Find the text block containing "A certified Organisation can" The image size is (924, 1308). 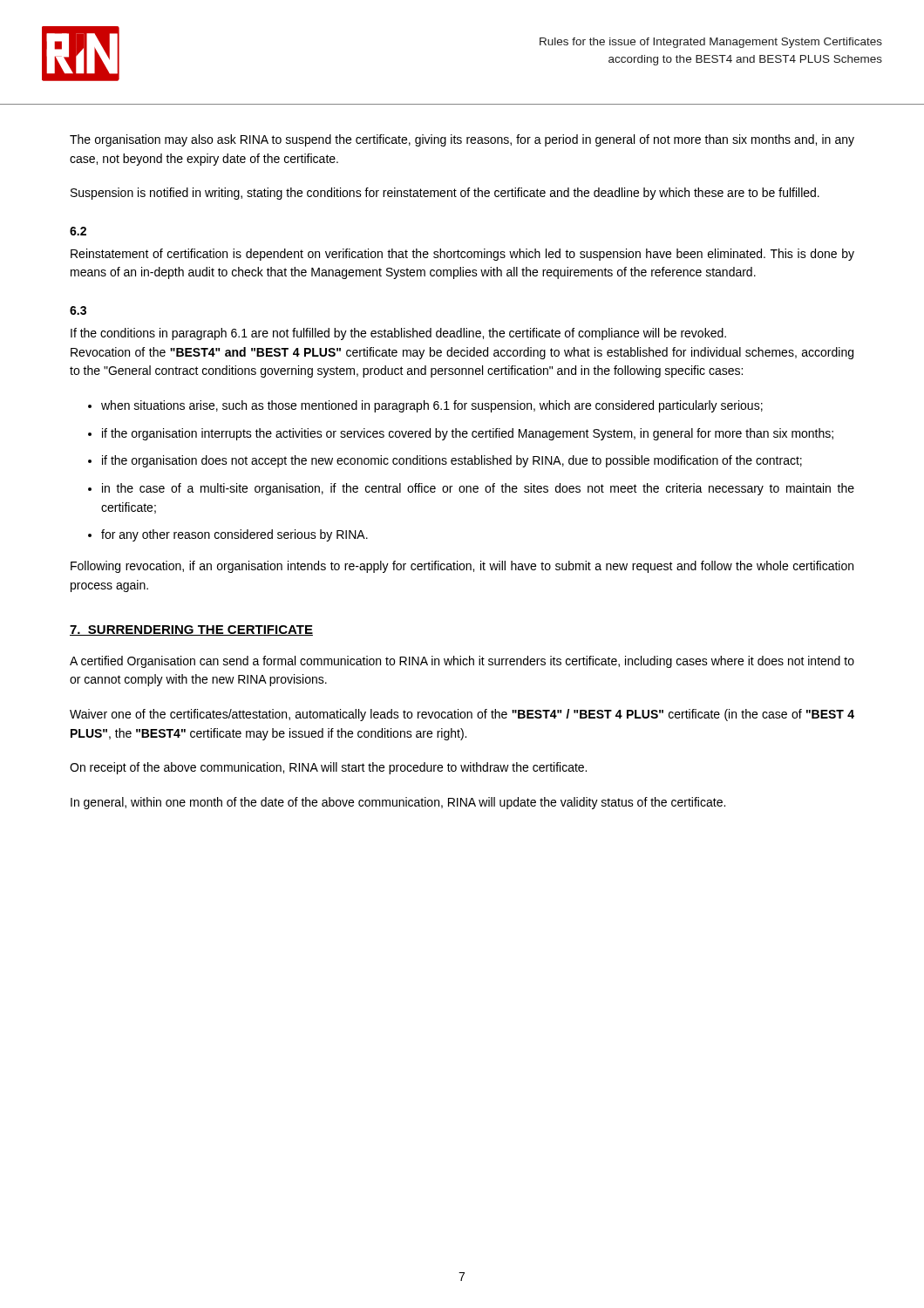tap(462, 670)
